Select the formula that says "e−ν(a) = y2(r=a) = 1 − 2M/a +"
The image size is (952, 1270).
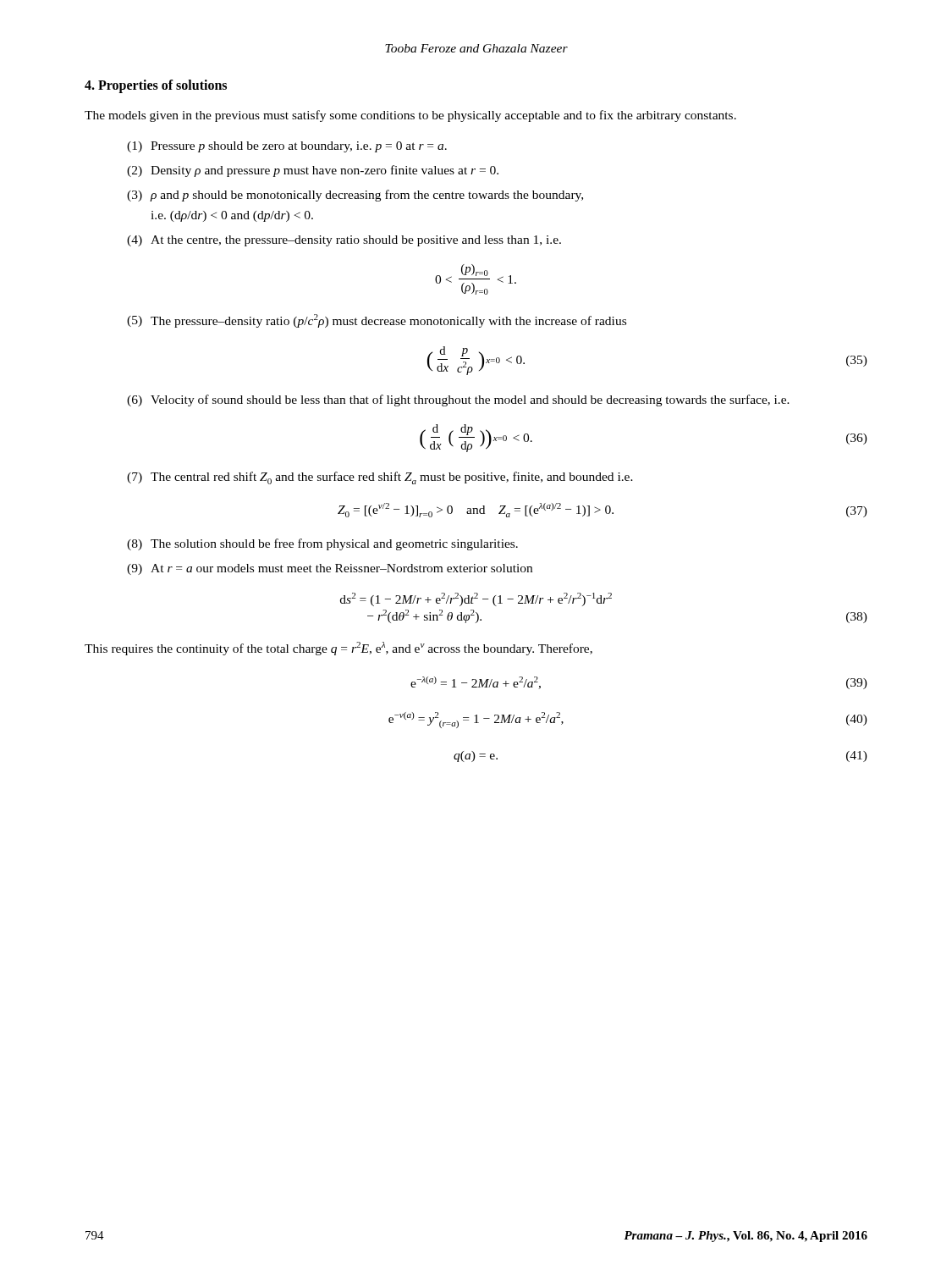[476, 720]
